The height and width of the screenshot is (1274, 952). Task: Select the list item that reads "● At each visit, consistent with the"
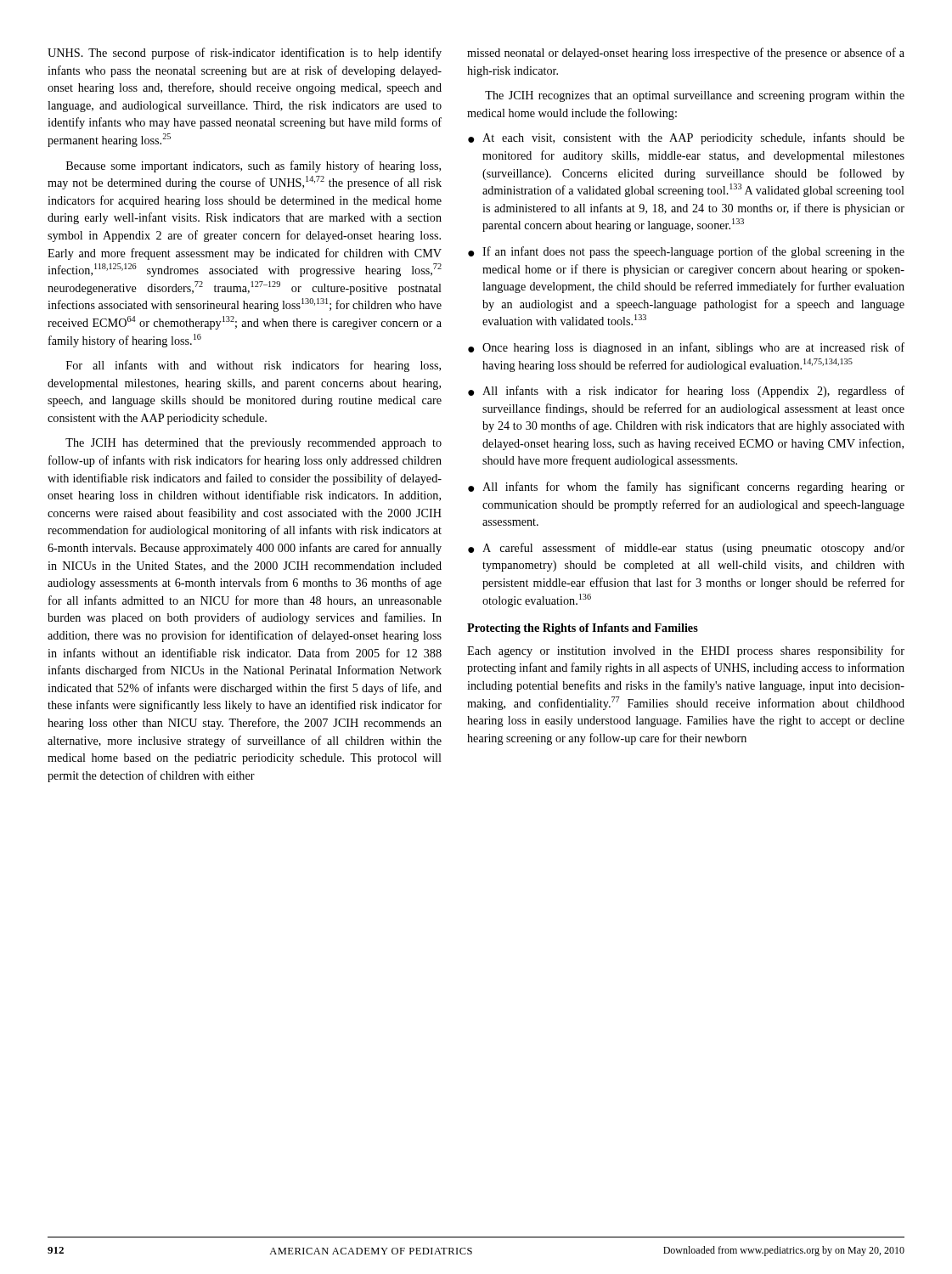686,182
